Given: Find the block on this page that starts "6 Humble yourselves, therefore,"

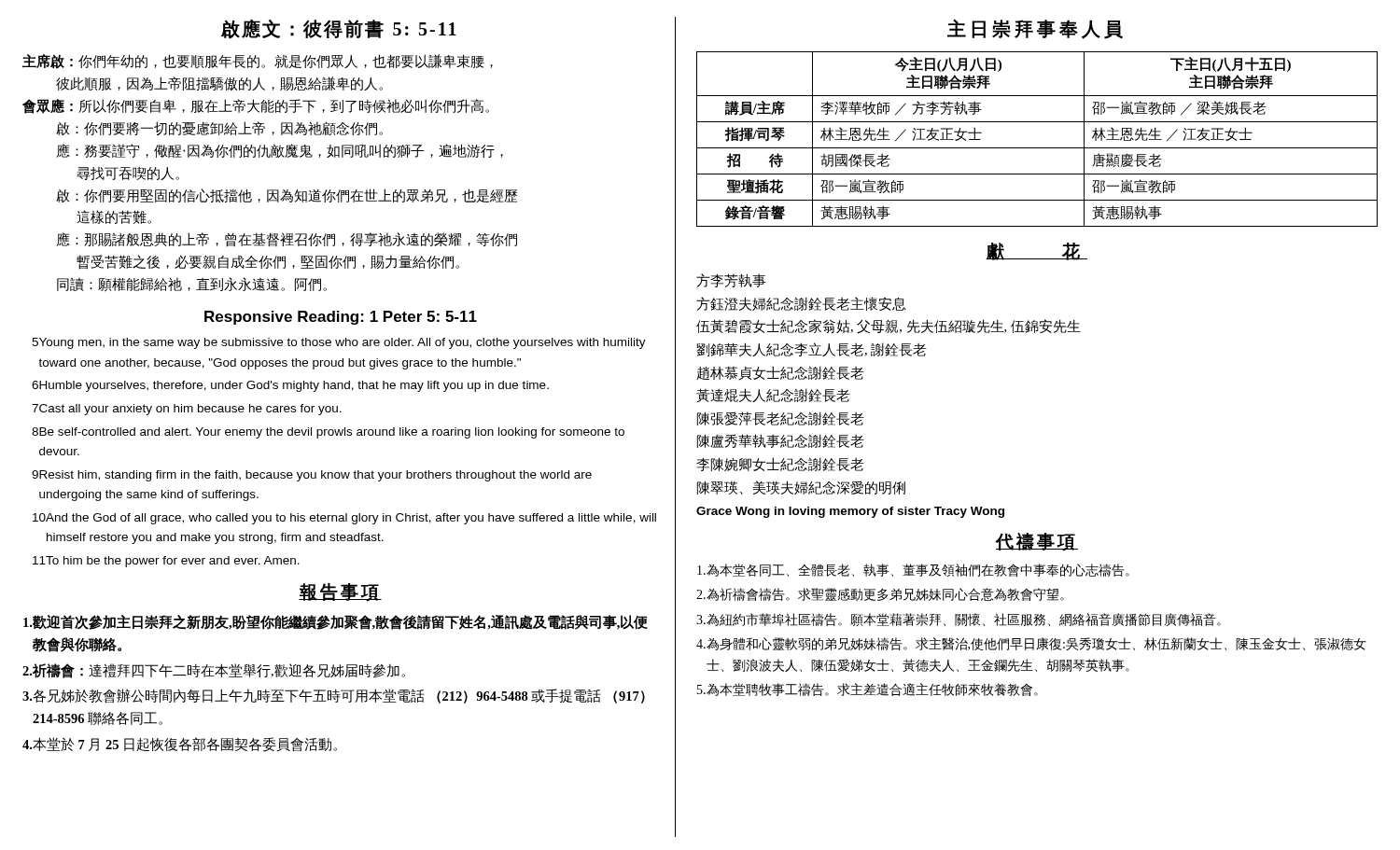Looking at the screenshot, I should pyautogui.click(x=291, y=385).
